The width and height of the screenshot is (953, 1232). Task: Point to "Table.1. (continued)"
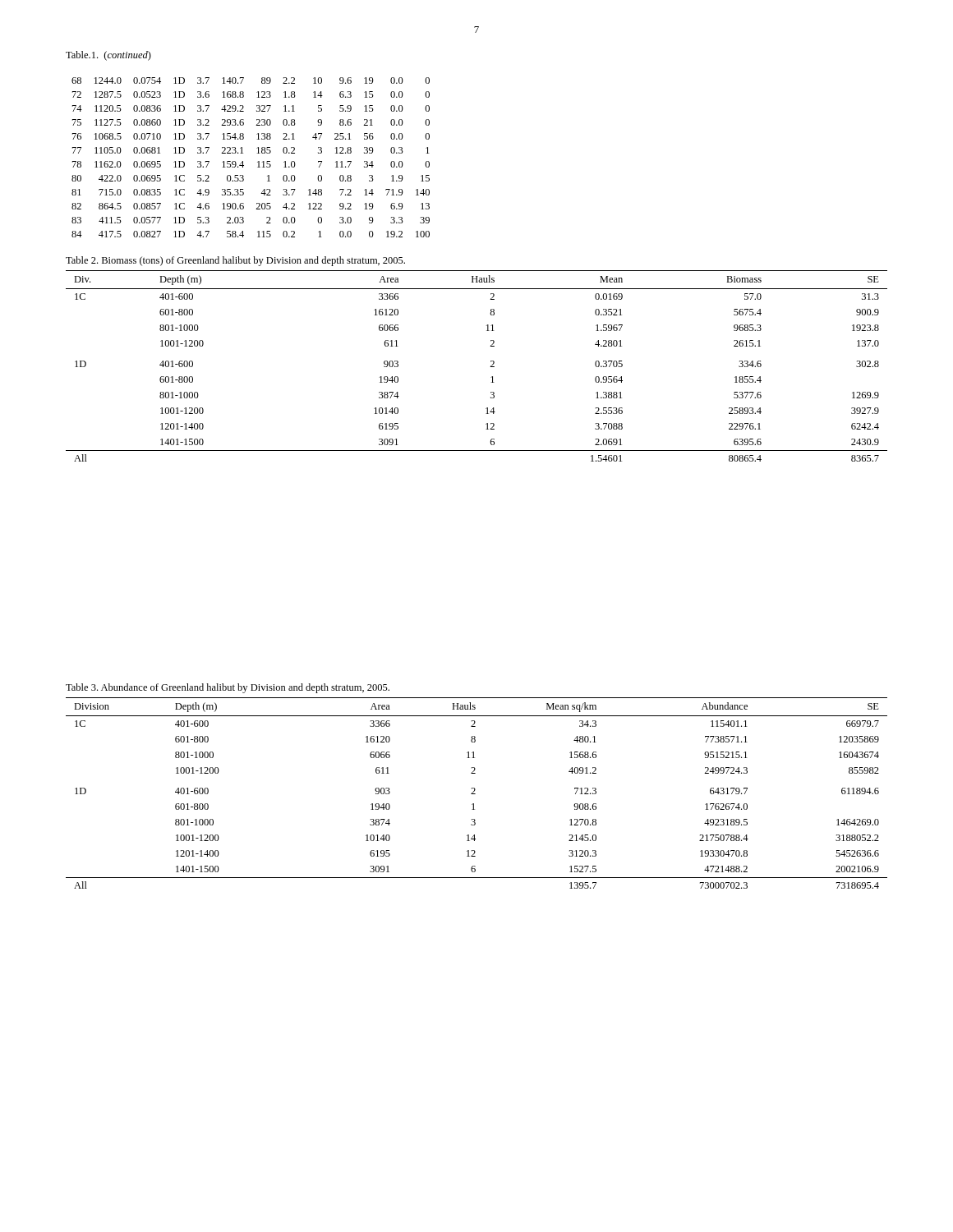point(108,55)
